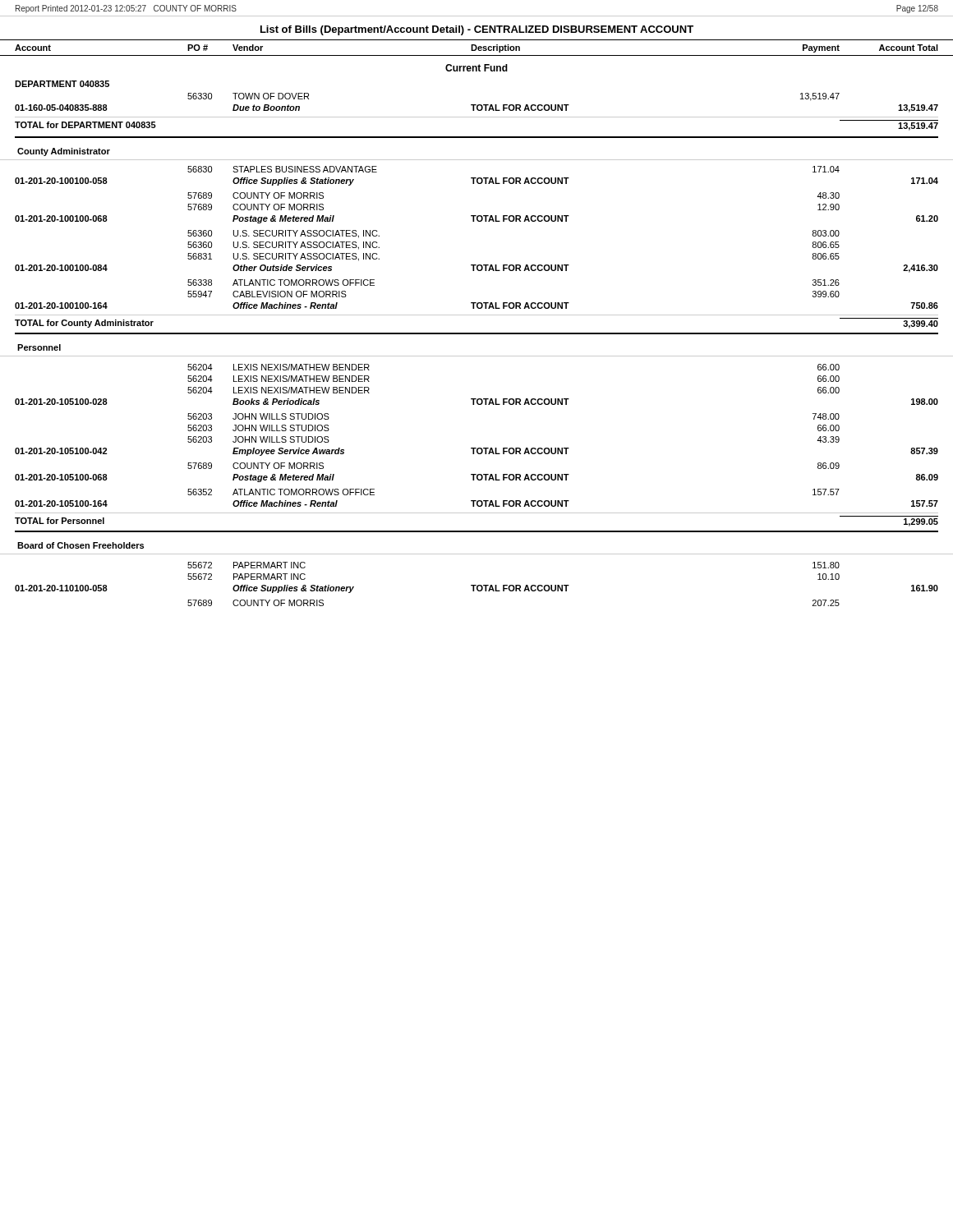Image resolution: width=953 pixels, height=1232 pixels.
Task: Click on the text block that reads "01-201-20-100100-058 Office Supplies &"
Action: 476,181
